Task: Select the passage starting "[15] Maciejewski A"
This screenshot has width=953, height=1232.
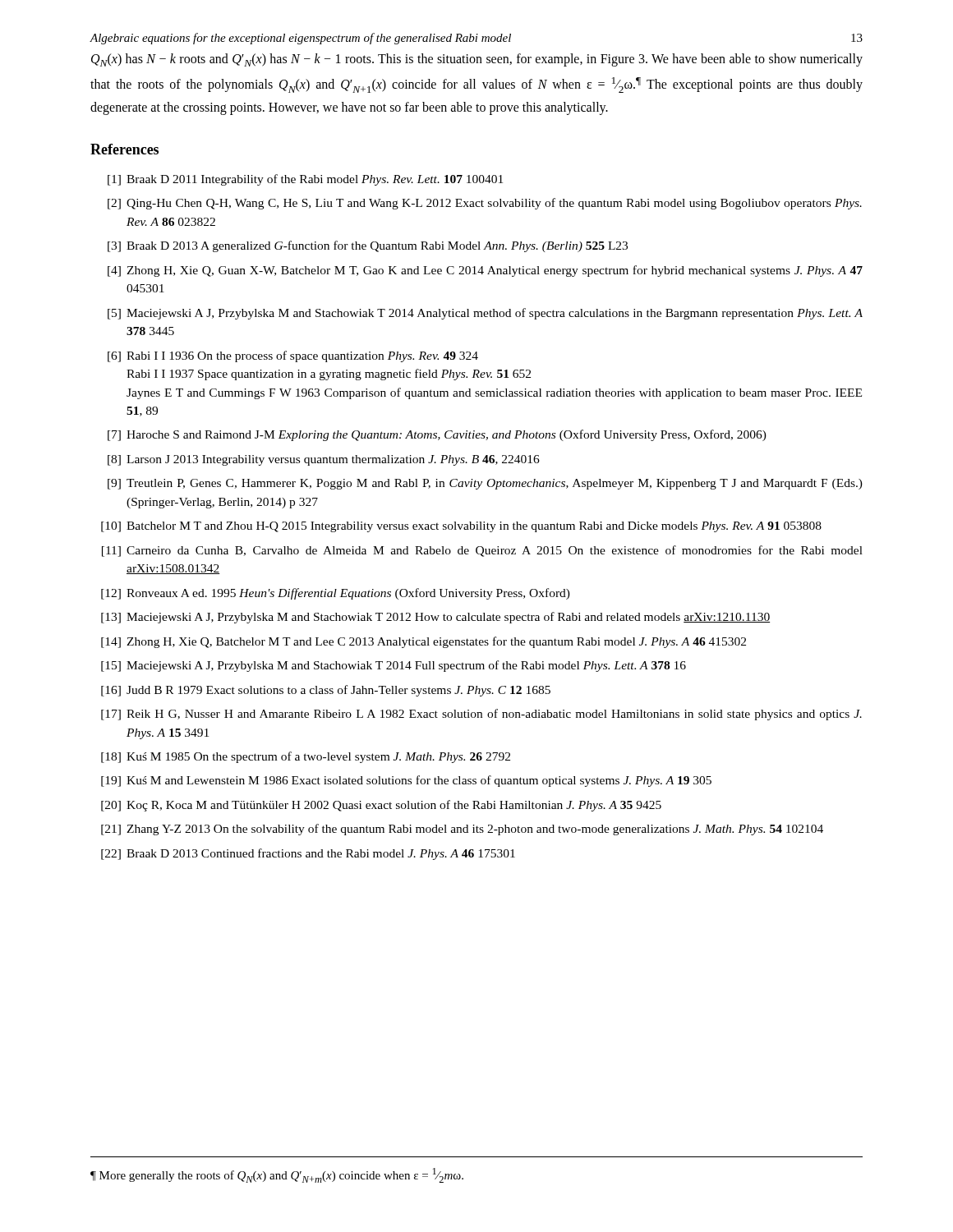Action: click(476, 666)
